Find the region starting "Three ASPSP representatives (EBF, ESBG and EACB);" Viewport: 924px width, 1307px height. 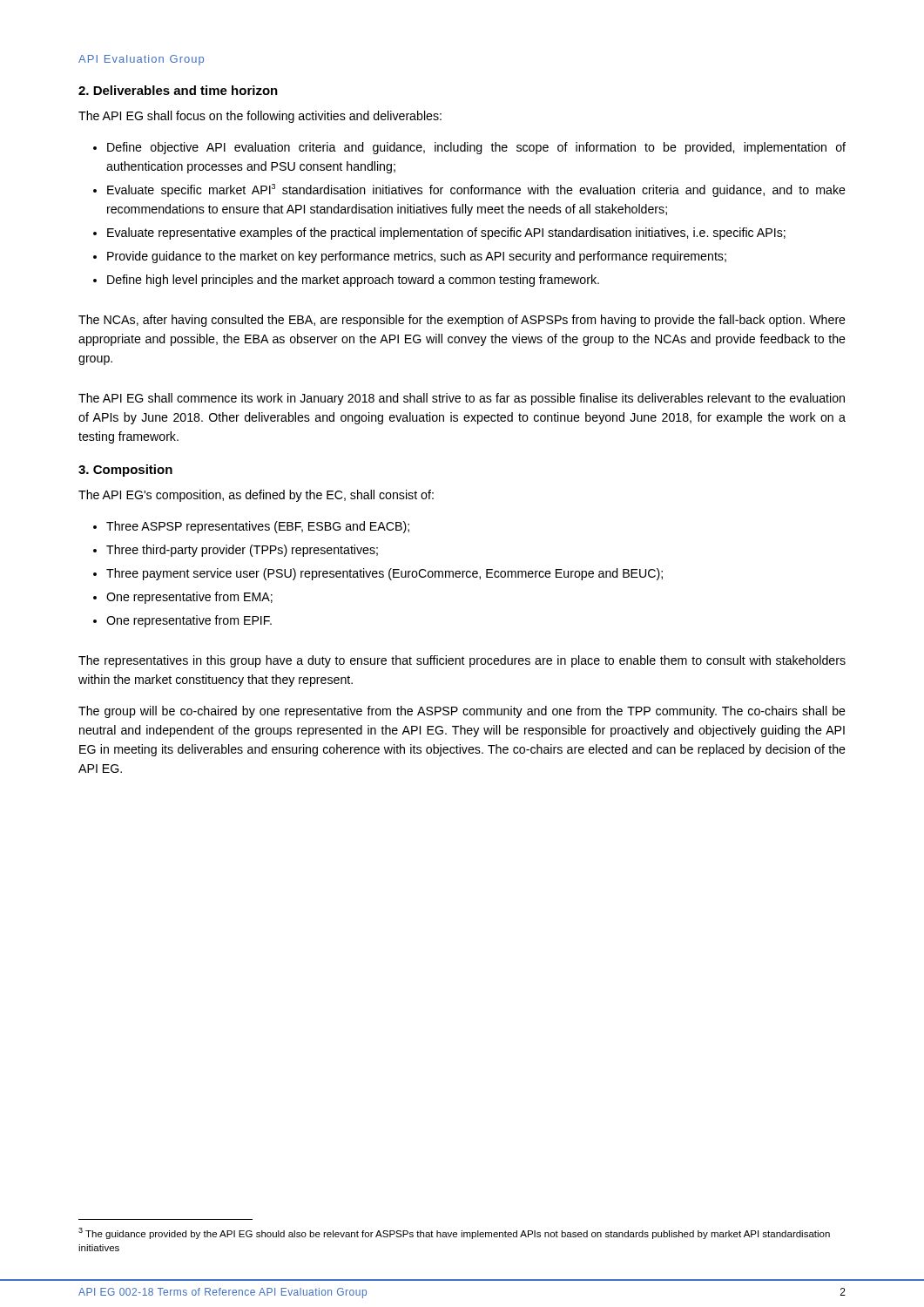(258, 526)
